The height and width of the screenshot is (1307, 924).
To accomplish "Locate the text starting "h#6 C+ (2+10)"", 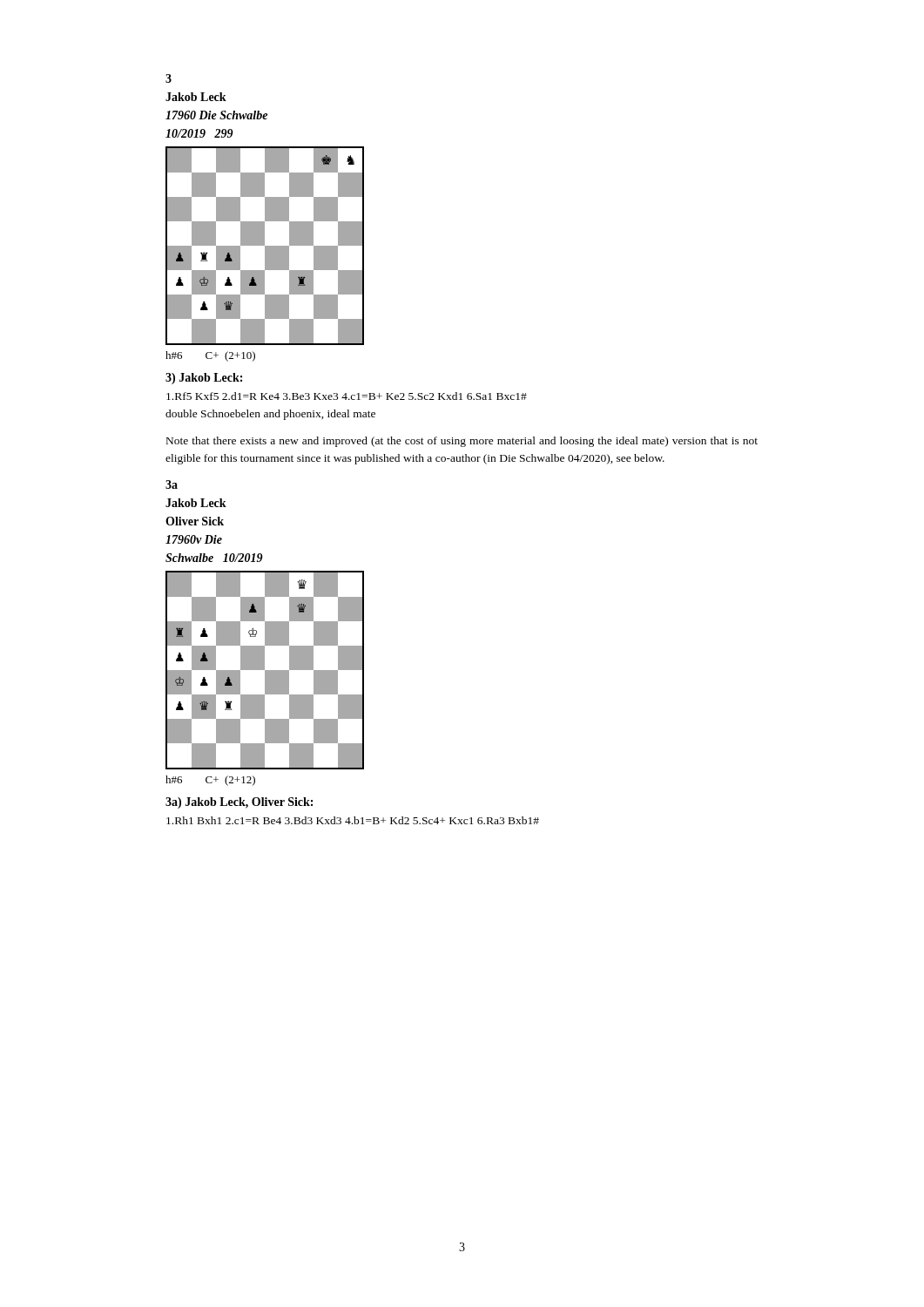I will pyautogui.click(x=211, y=355).
